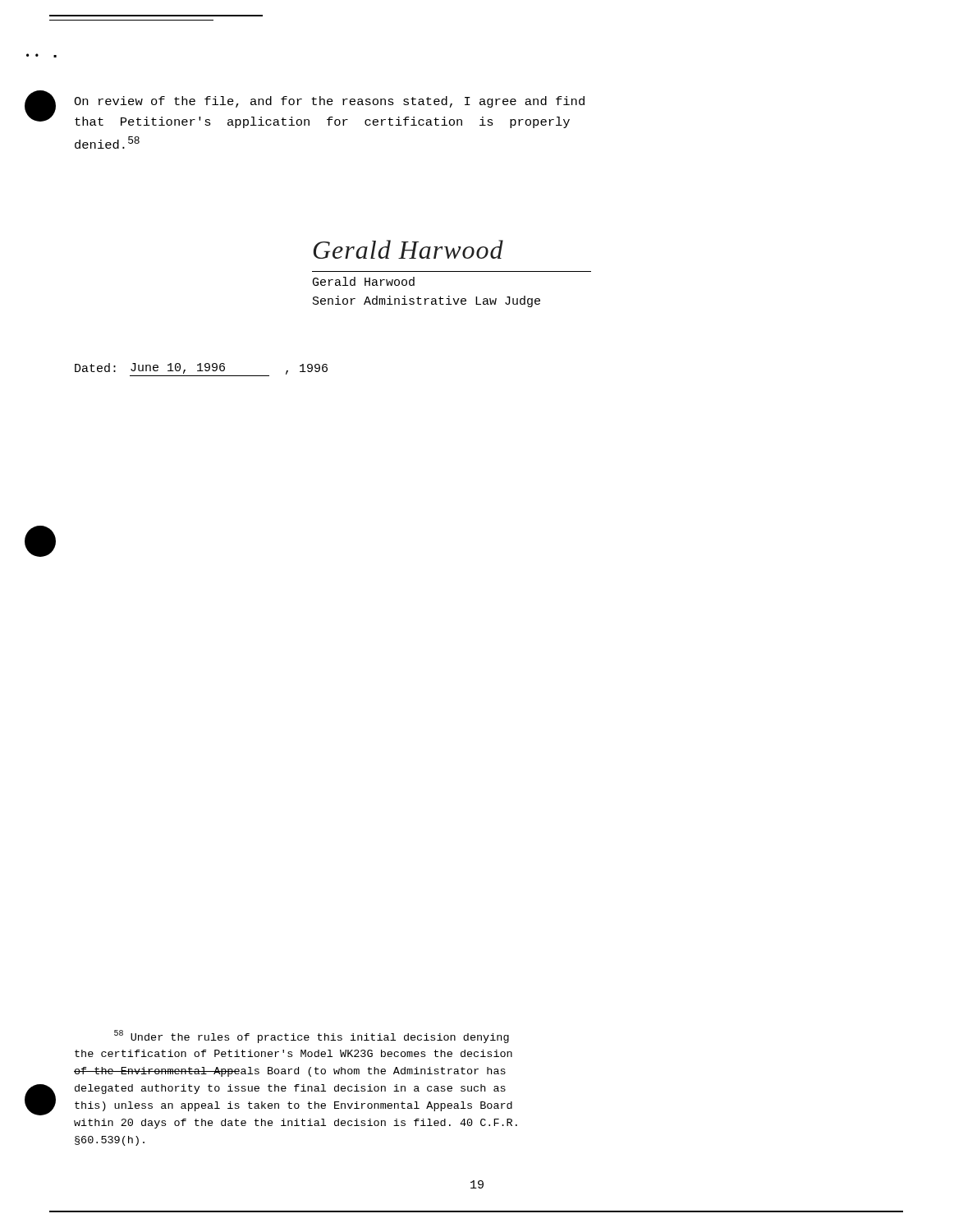Where is the passage that starts "On review of"?

point(330,124)
